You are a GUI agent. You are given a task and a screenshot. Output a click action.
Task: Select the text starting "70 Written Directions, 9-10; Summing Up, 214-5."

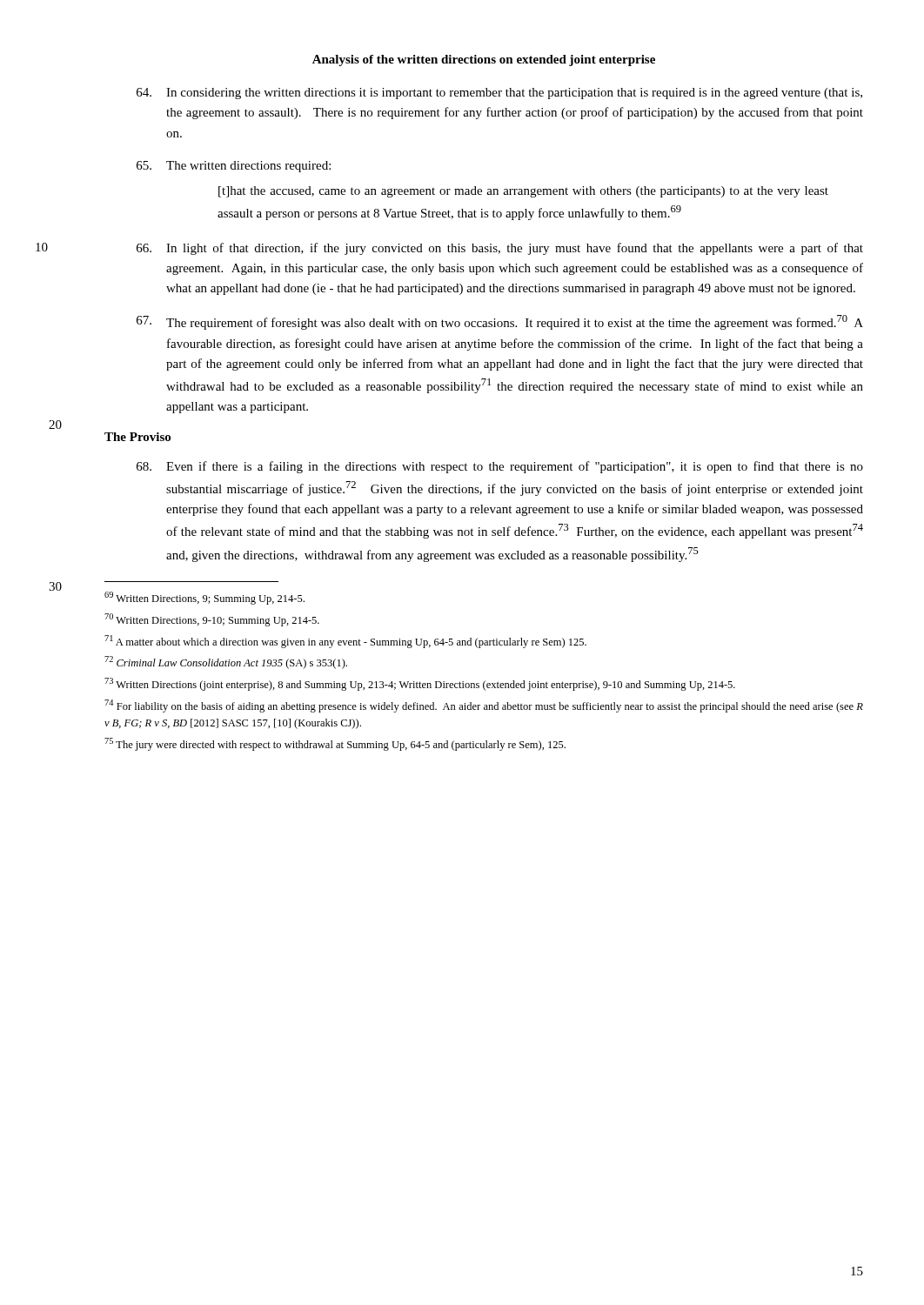point(212,619)
